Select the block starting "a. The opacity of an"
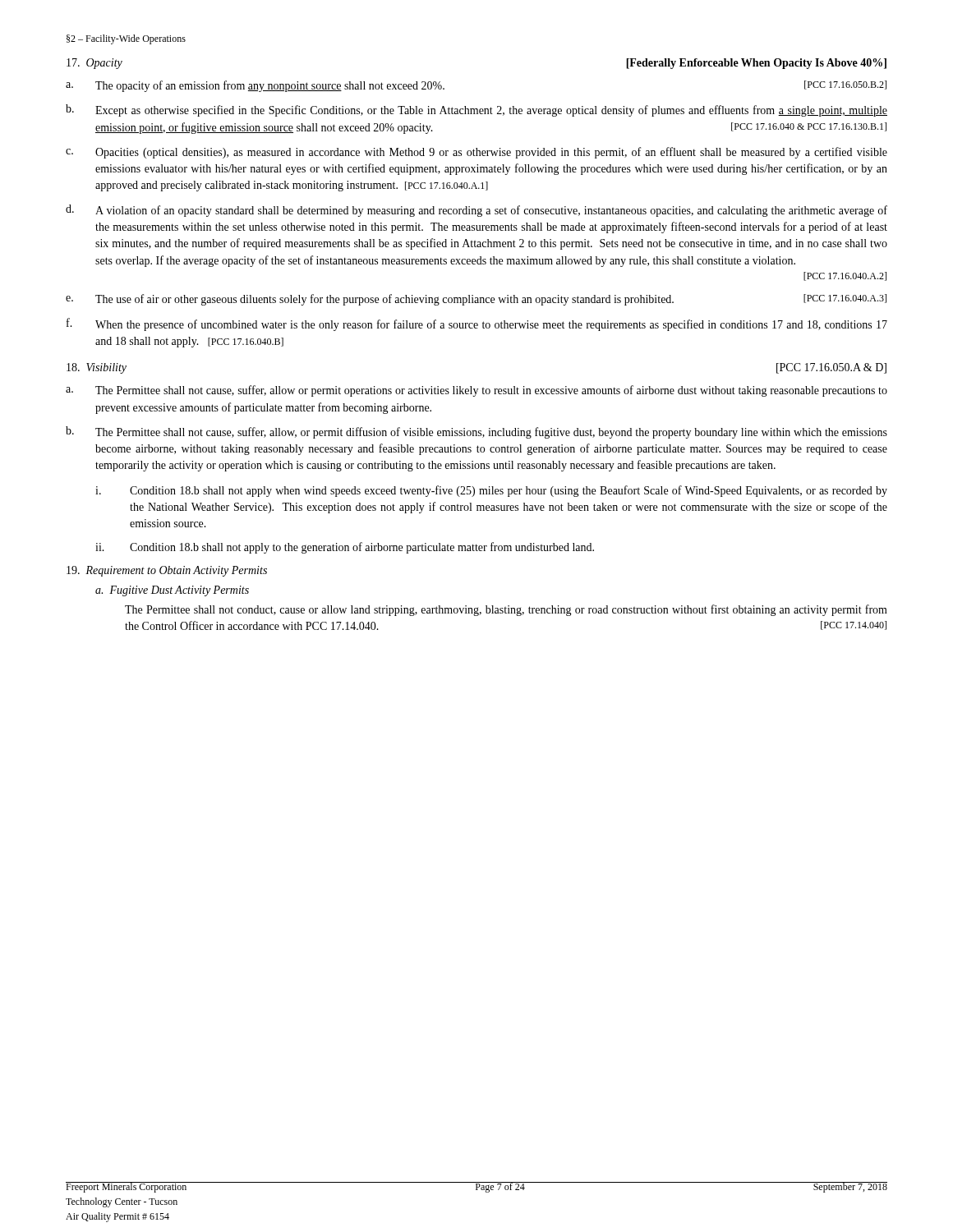 coord(268,86)
